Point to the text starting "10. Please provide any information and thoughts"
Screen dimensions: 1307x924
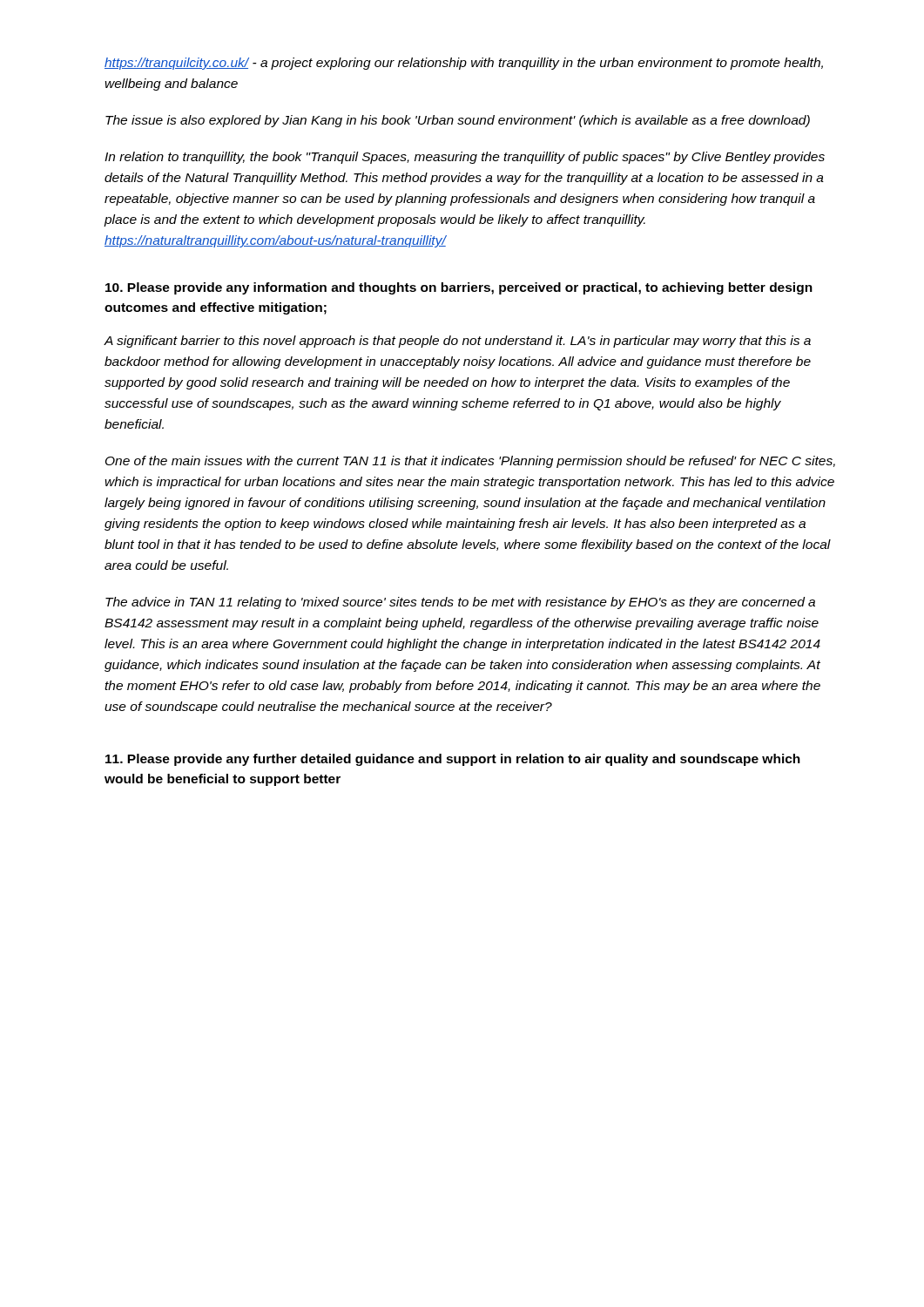coord(459,297)
